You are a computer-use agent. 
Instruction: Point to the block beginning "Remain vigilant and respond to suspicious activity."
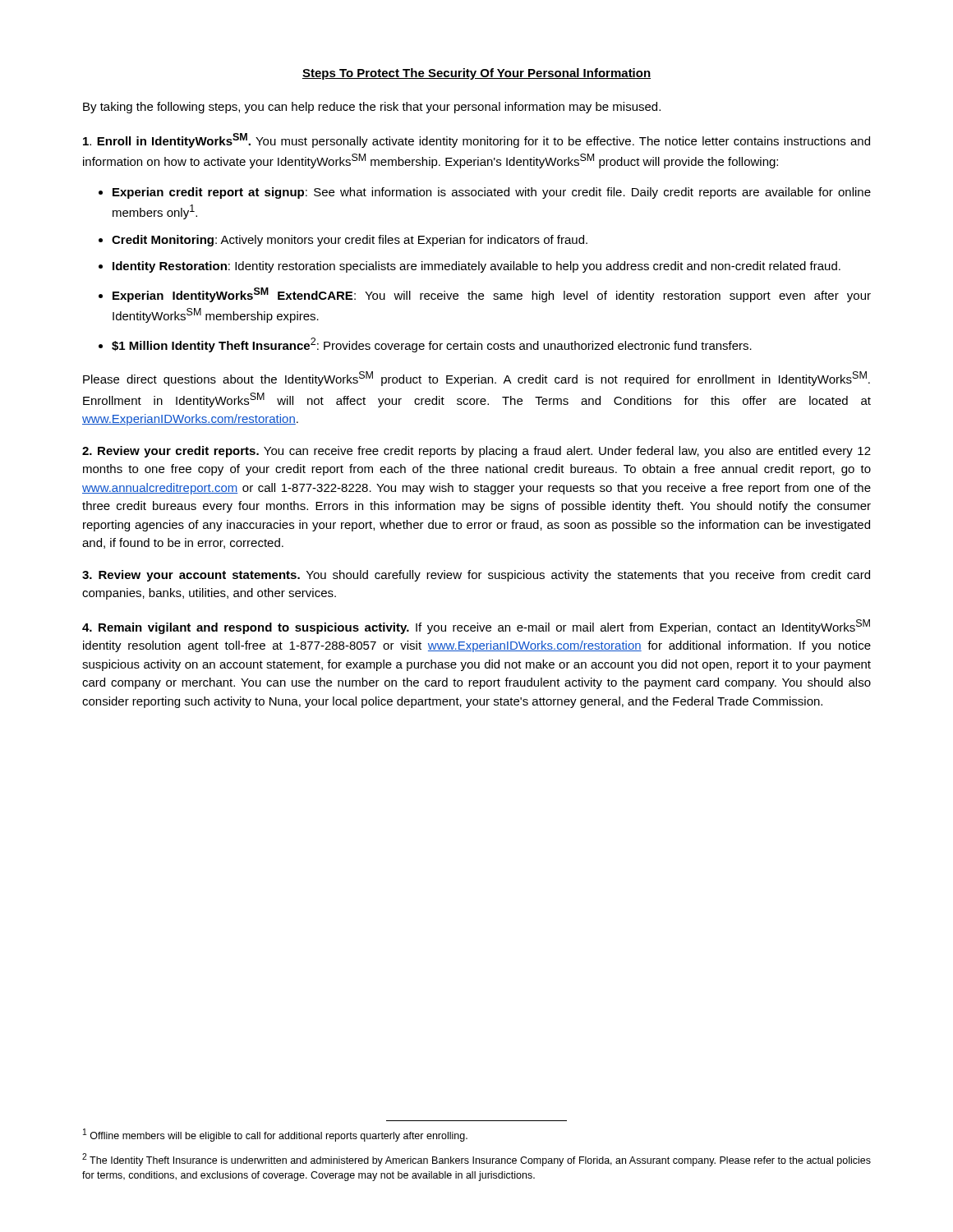tap(476, 662)
